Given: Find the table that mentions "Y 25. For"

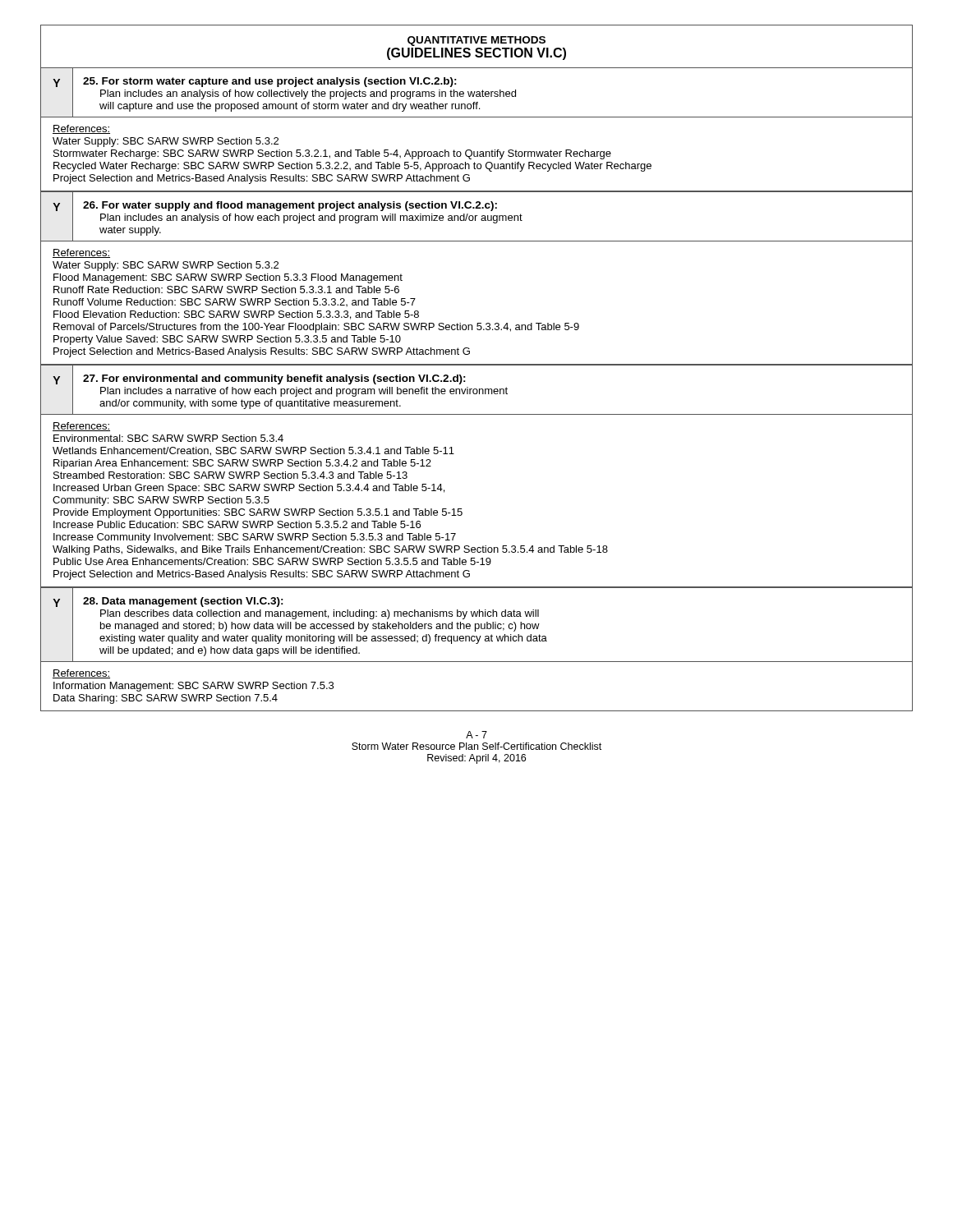Looking at the screenshot, I should [476, 93].
